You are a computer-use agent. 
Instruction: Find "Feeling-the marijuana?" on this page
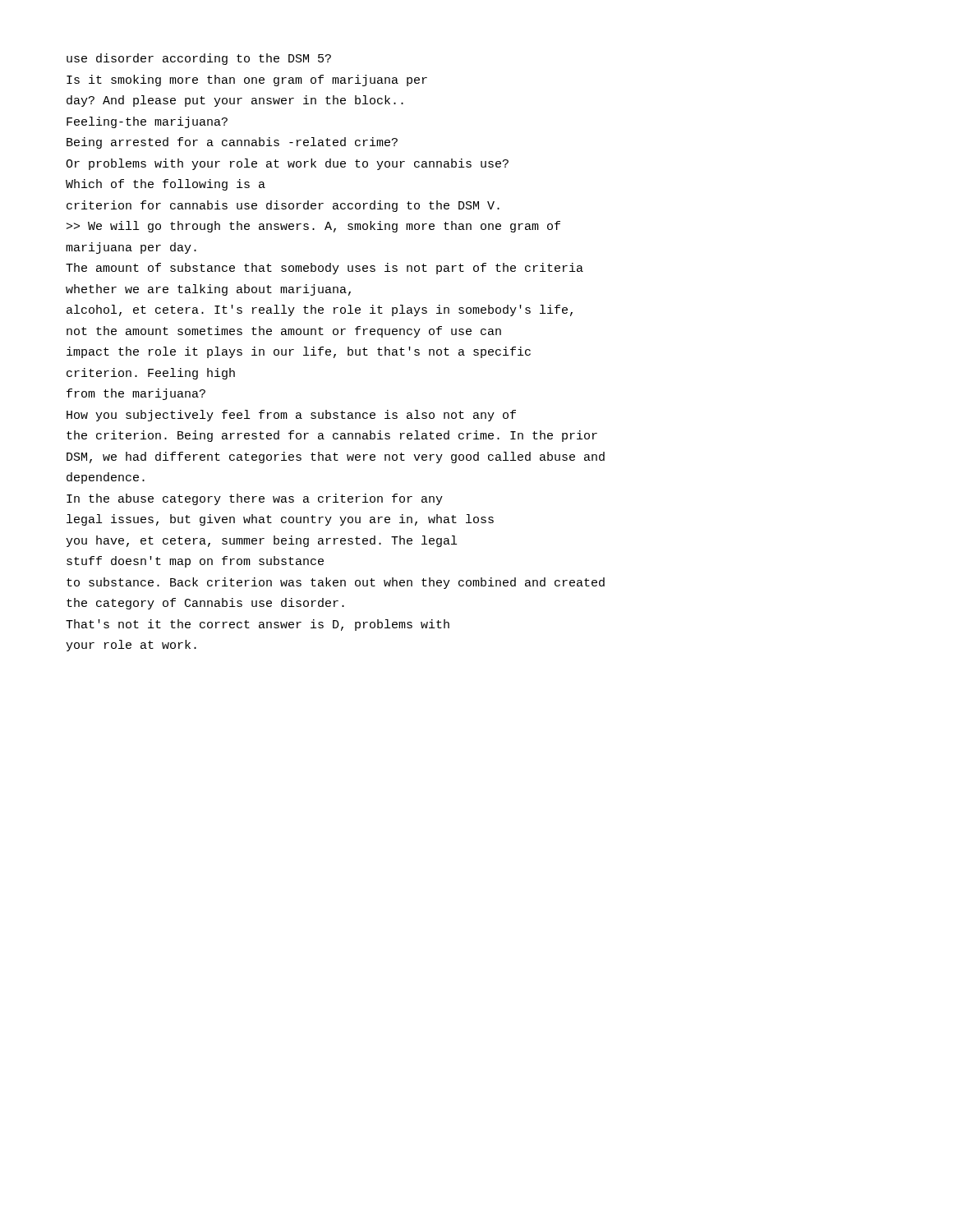click(x=147, y=122)
